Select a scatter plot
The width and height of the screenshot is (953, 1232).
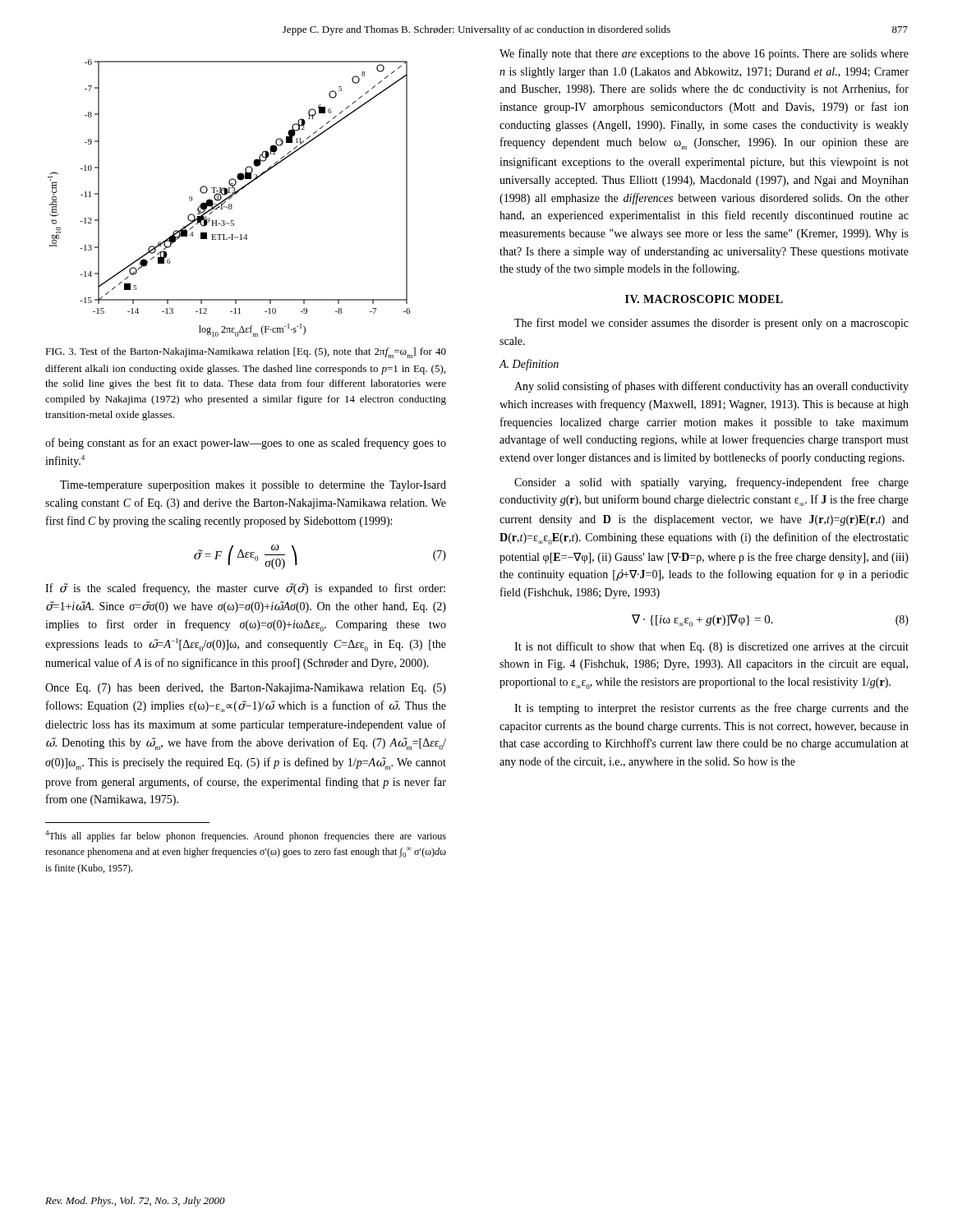click(x=238, y=193)
